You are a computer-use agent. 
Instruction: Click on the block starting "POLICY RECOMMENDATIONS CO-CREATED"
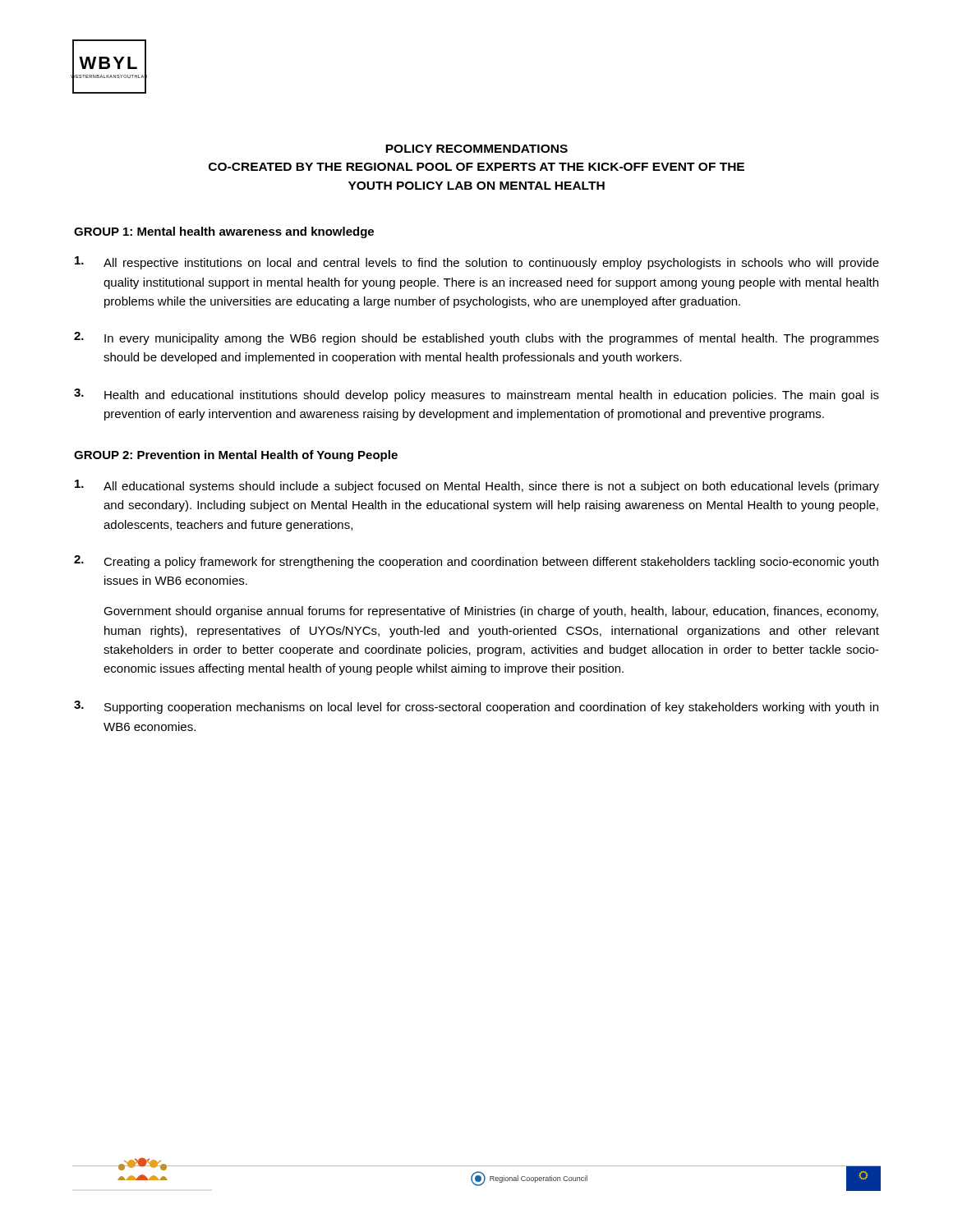(476, 167)
